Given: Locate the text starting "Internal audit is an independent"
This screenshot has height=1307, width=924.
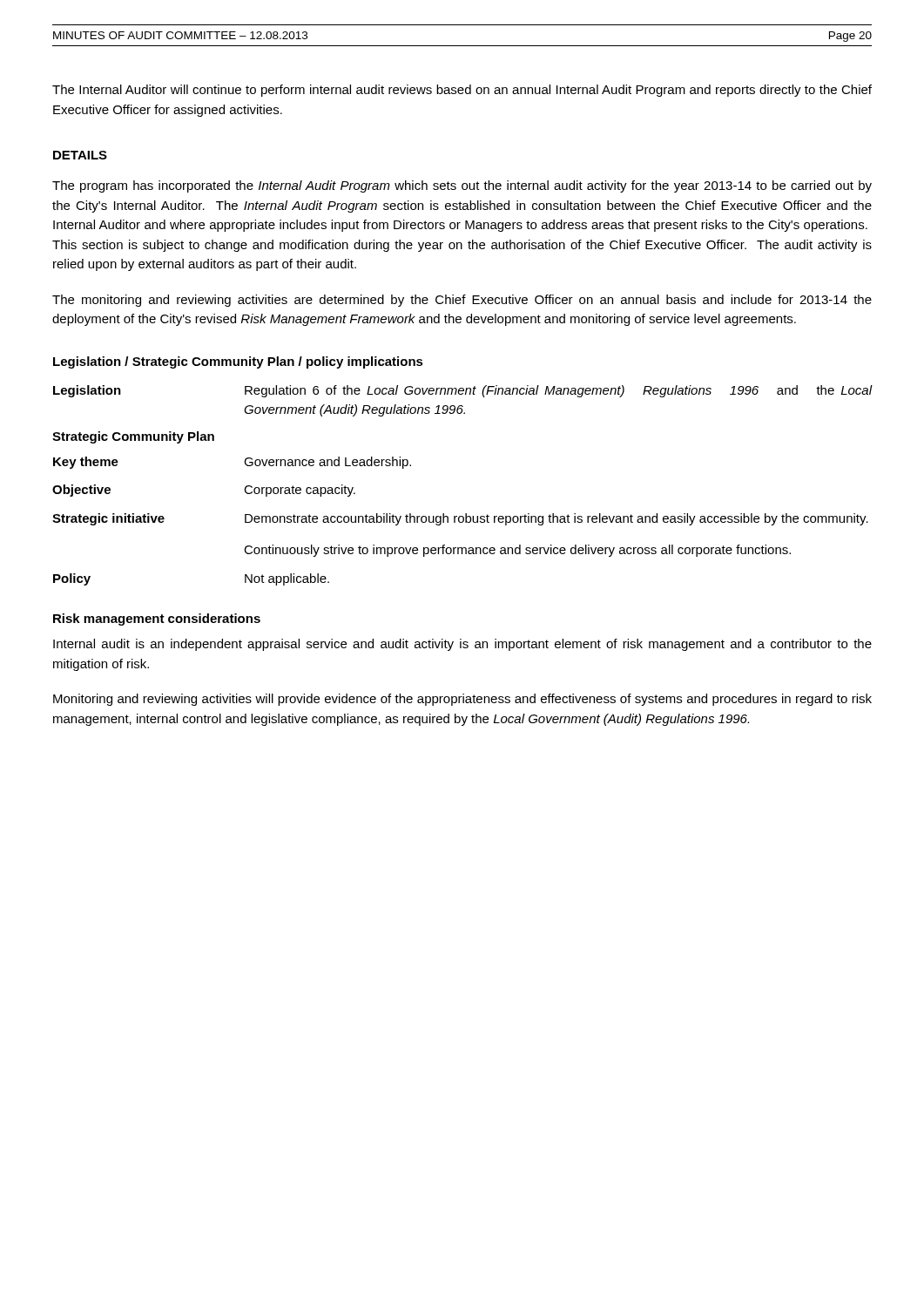Looking at the screenshot, I should pyautogui.click(x=462, y=653).
